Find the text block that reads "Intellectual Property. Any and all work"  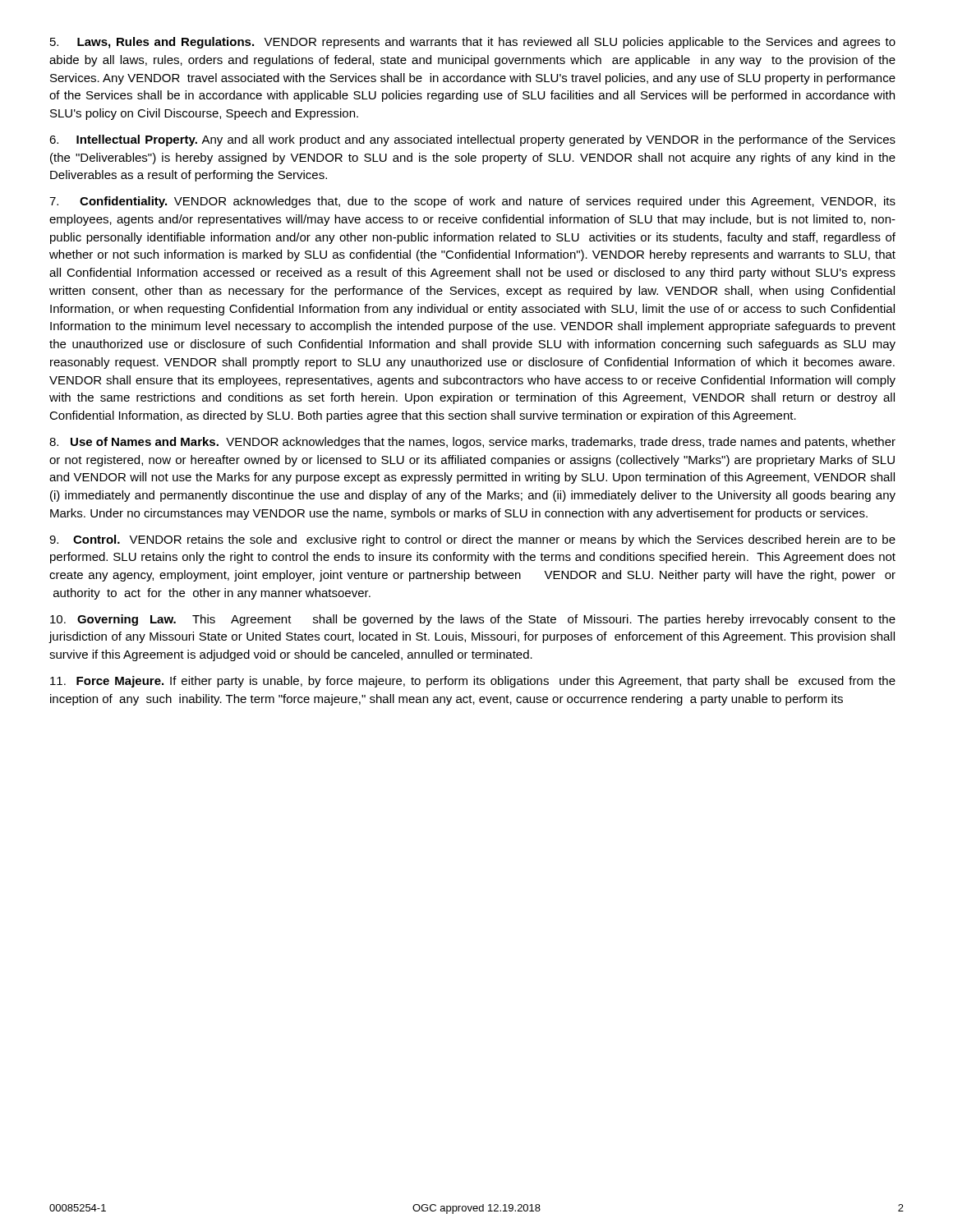click(472, 156)
